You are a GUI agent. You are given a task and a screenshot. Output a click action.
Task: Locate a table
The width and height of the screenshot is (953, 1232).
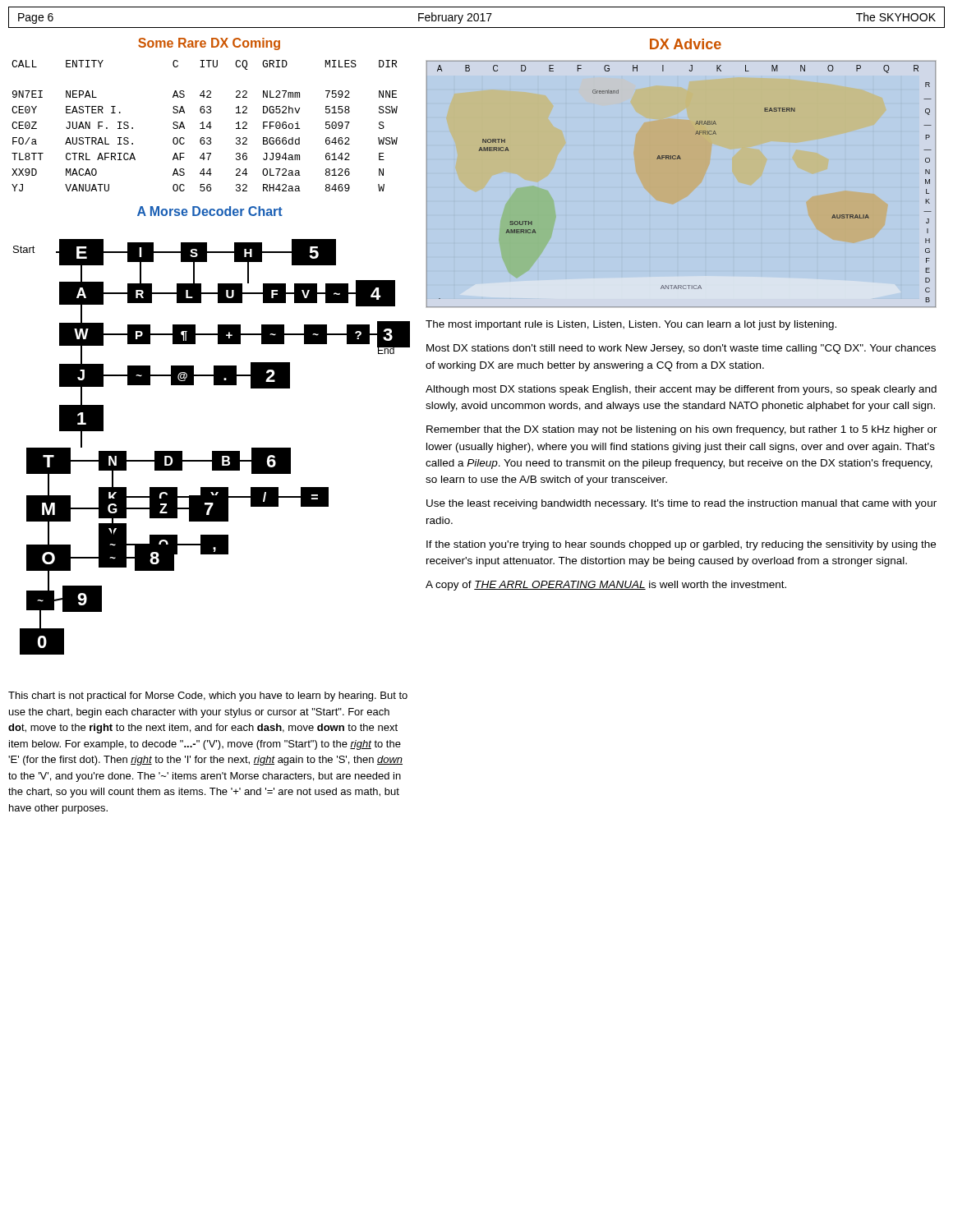click(x=209, y=127)
